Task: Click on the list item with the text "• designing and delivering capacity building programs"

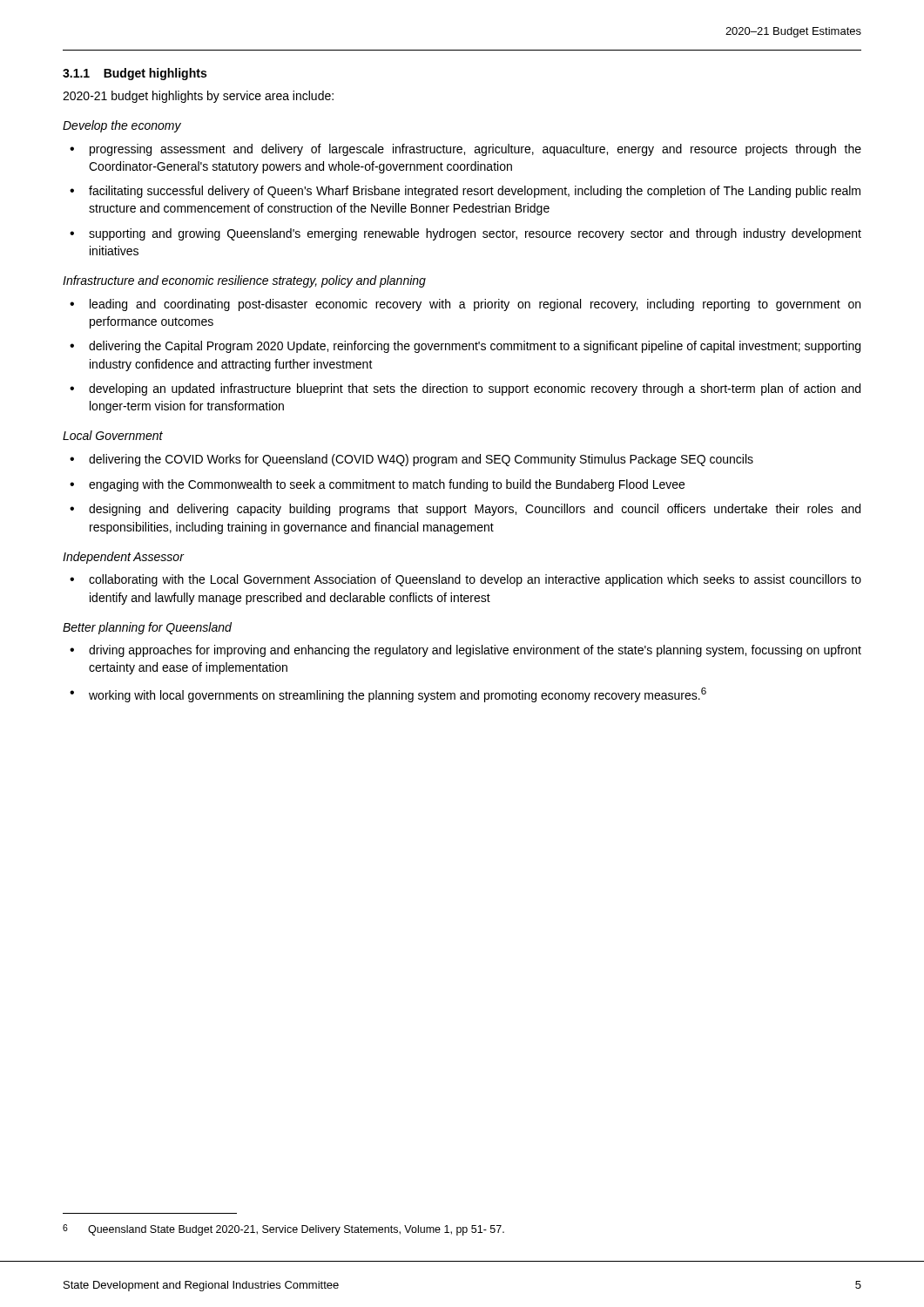Action: (x=462, y=518)
